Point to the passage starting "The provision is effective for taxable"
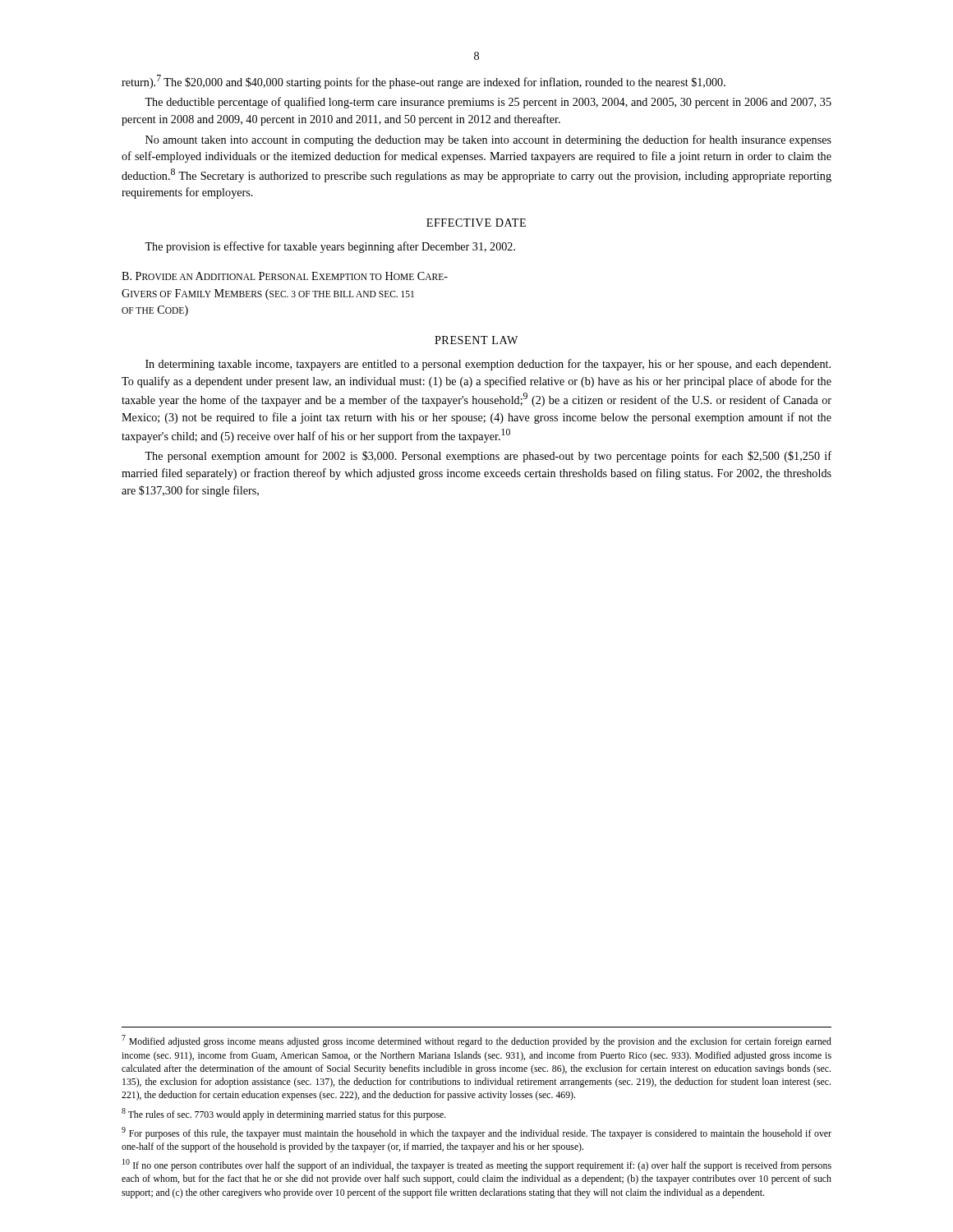The width and height of the screenshot is (953, 1232). 476,246
